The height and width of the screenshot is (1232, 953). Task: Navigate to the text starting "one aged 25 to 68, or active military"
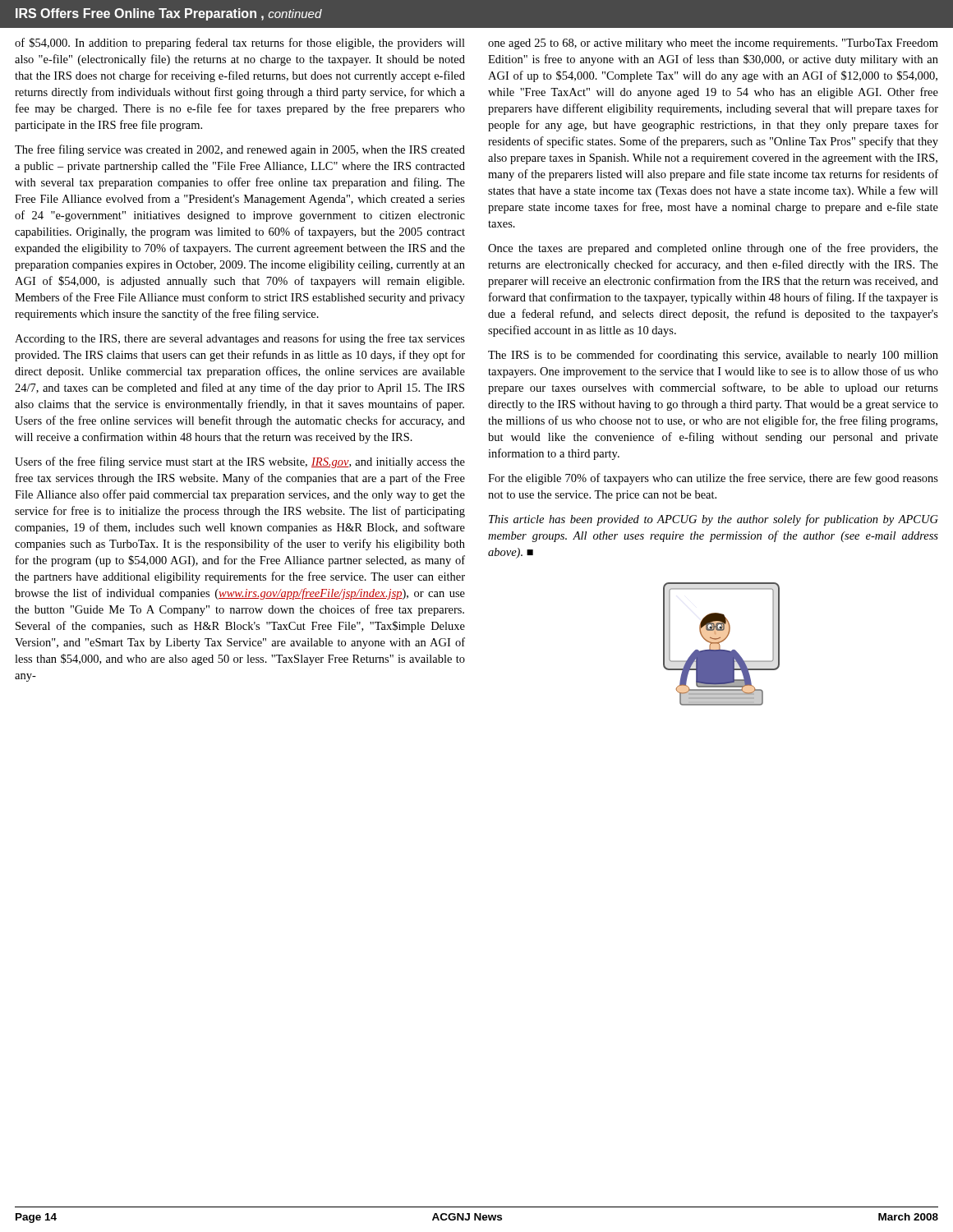coord(713,133)
